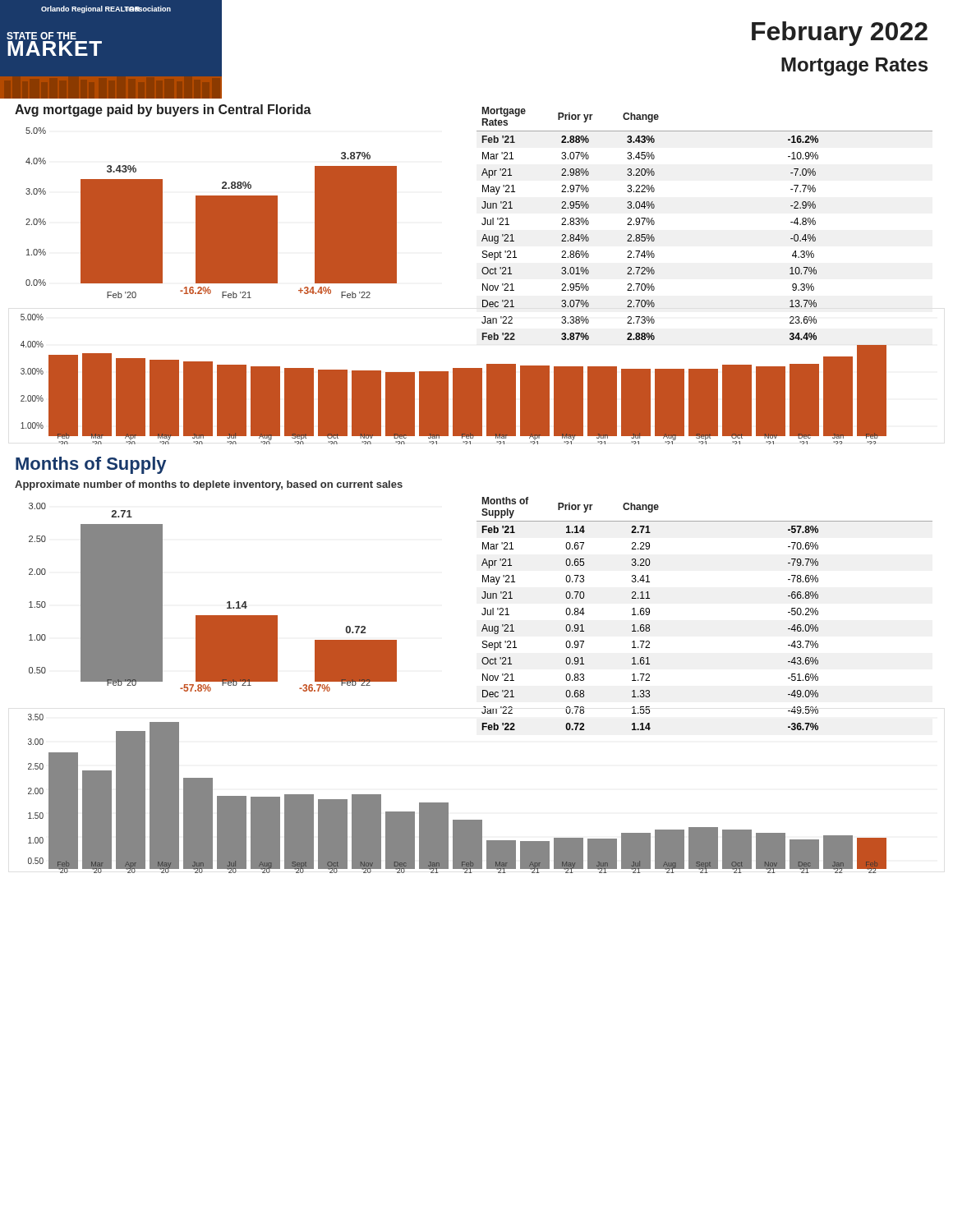
Task: Find the logo
Action: (x=111, y=49)
